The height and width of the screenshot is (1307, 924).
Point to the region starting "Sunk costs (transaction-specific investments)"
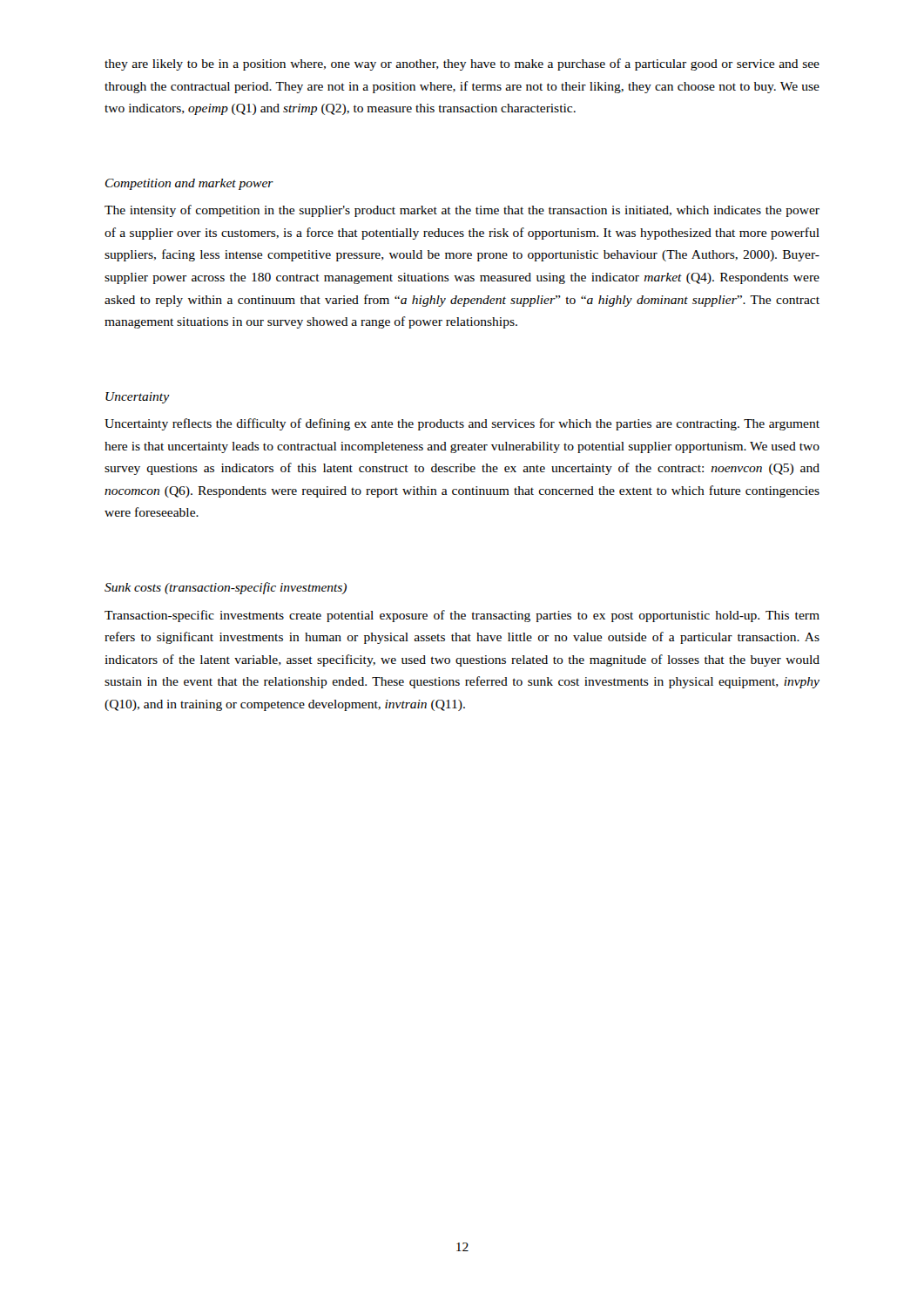[226, 587]
